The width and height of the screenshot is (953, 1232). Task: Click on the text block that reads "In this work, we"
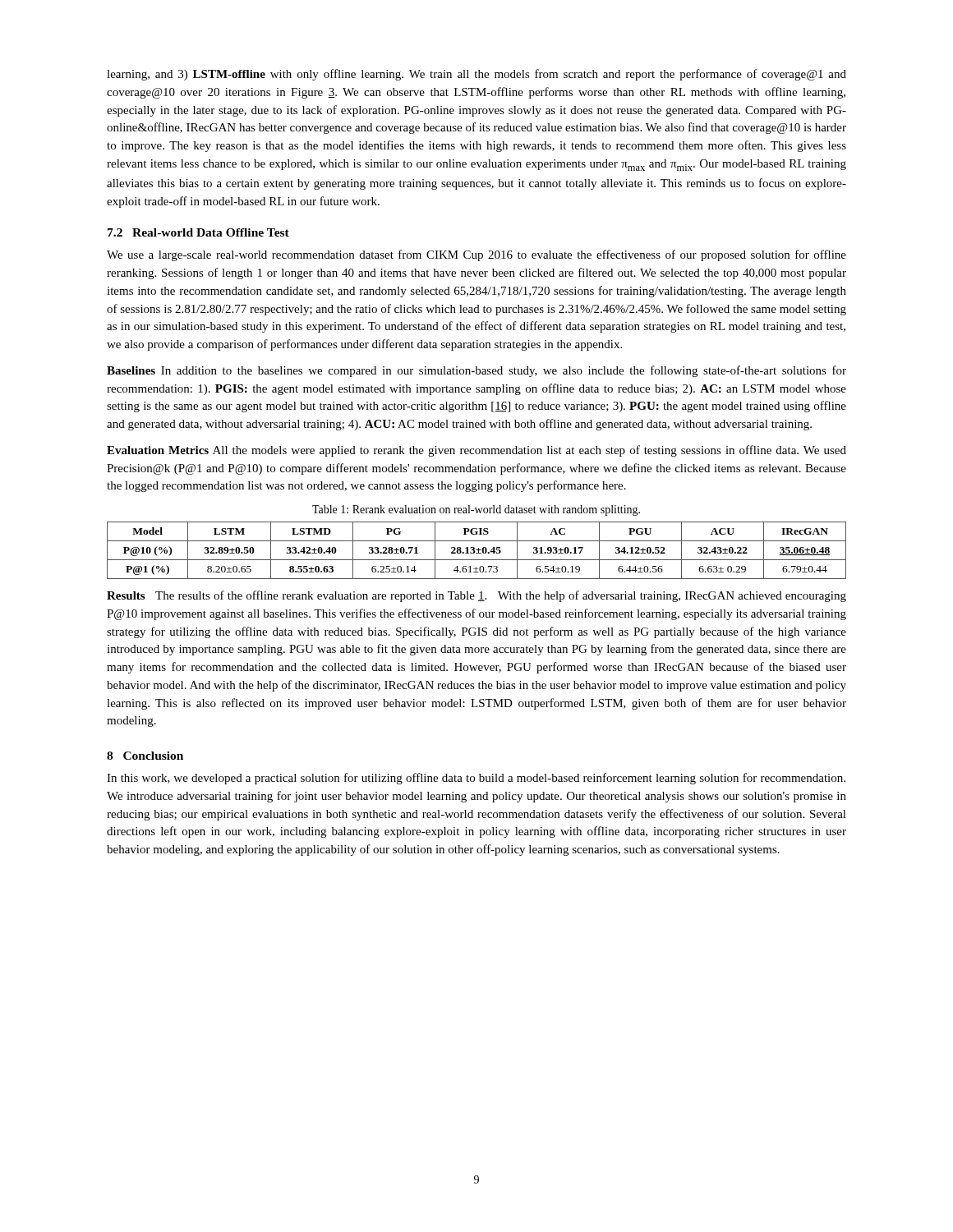pos(476,814)
